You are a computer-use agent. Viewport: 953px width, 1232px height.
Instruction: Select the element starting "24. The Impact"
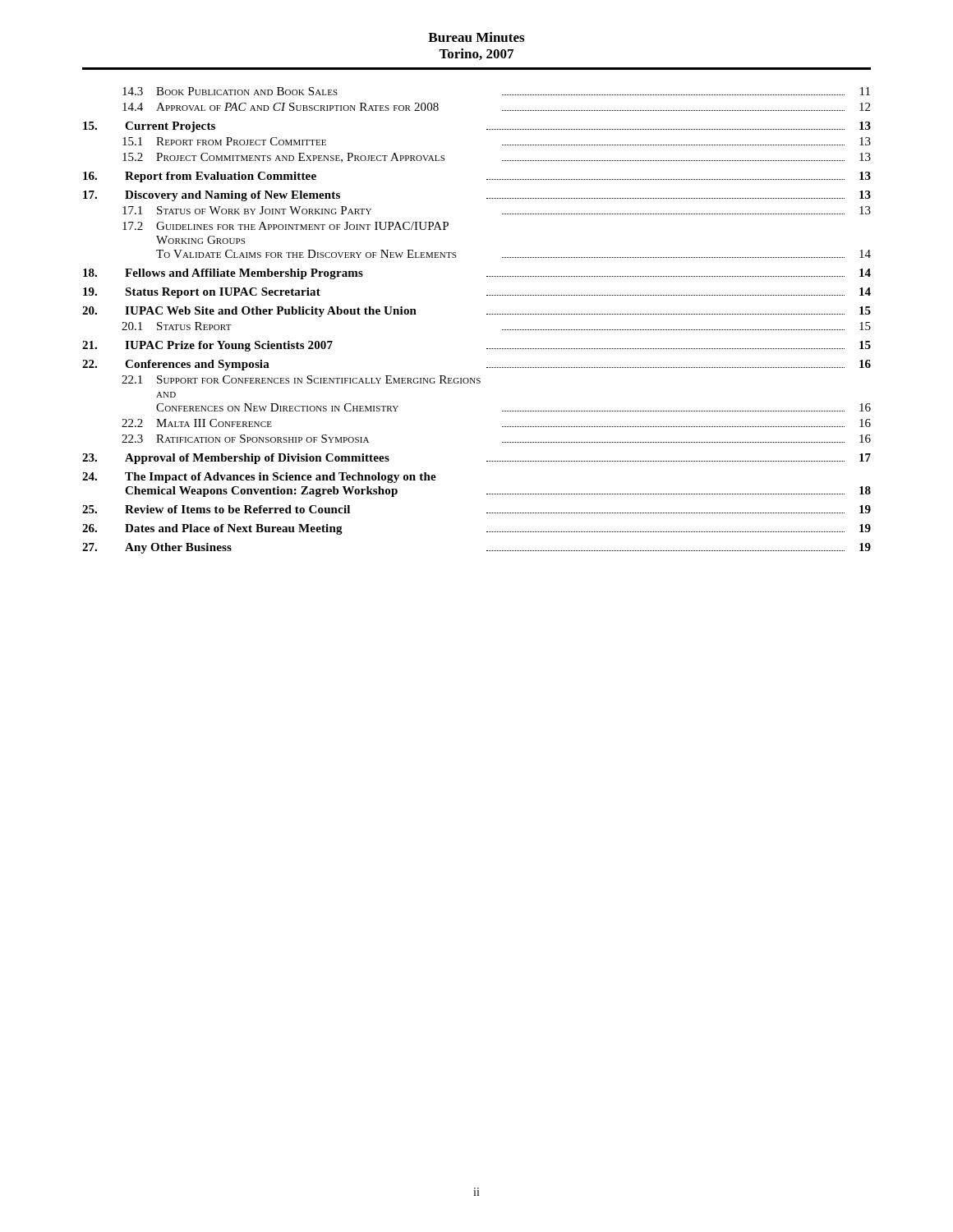tap(259, 478)
